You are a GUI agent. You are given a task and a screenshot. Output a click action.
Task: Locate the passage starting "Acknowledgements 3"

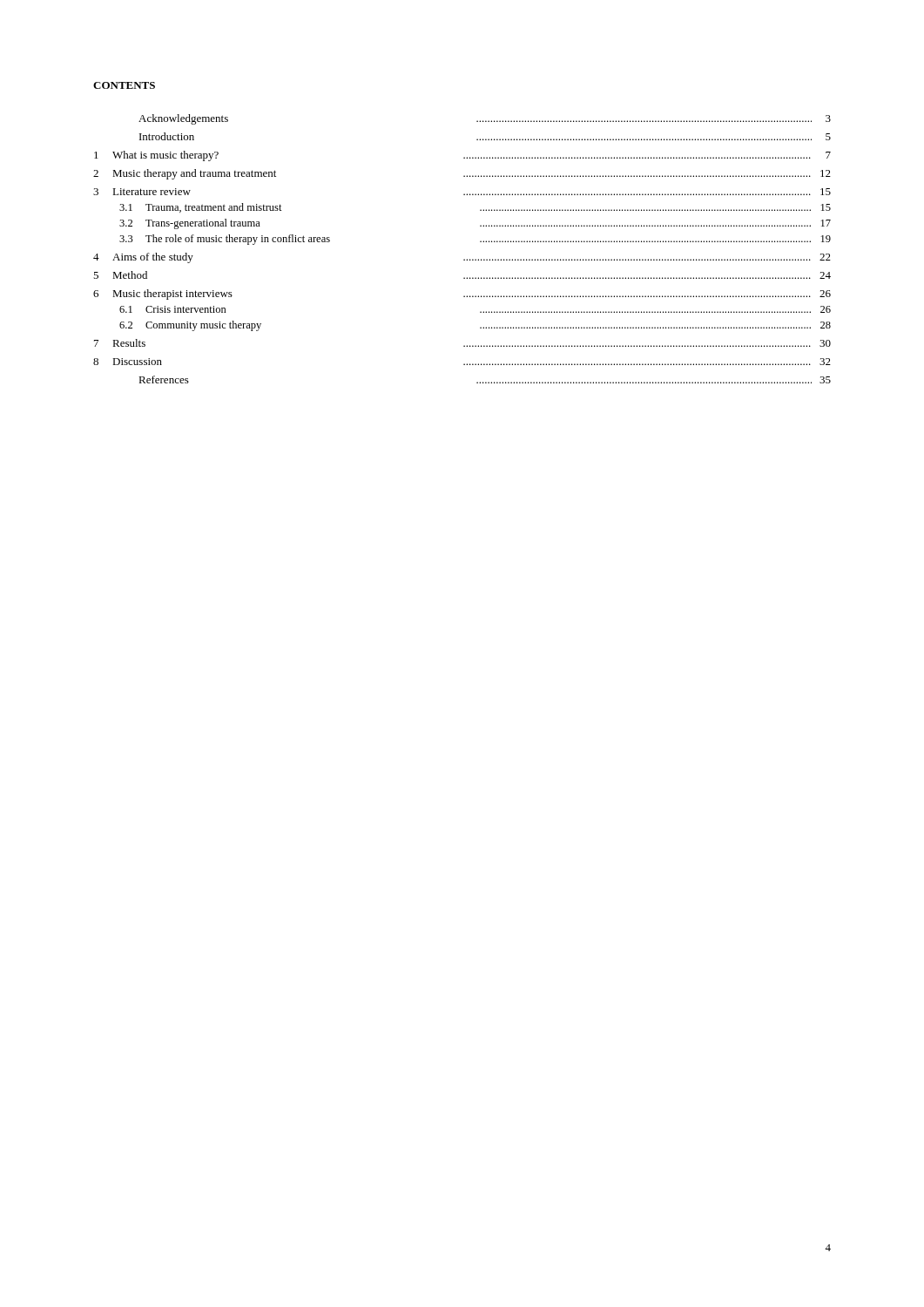[485, 118]
